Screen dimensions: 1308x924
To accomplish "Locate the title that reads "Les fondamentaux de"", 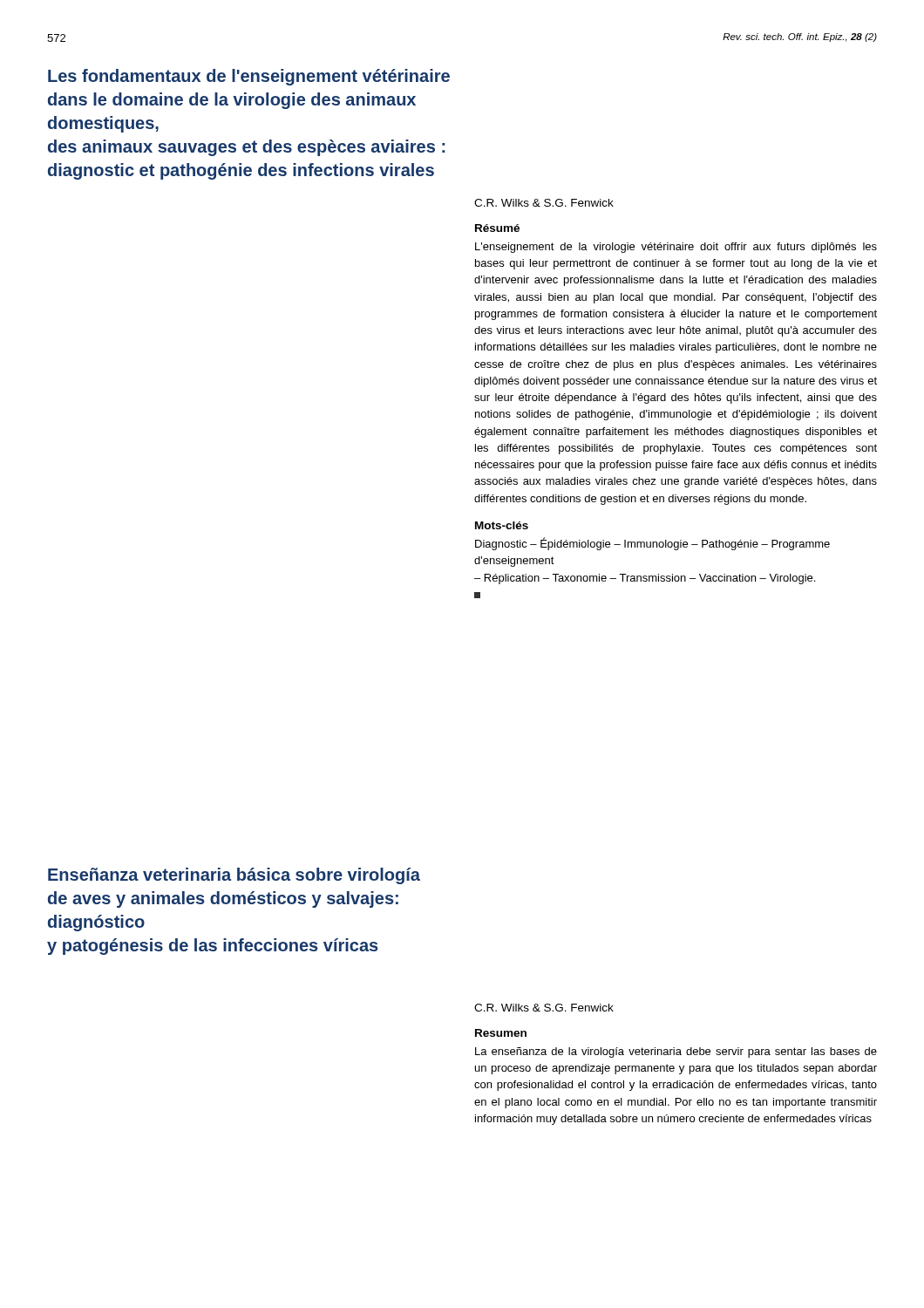I will [x=249, y=77].
